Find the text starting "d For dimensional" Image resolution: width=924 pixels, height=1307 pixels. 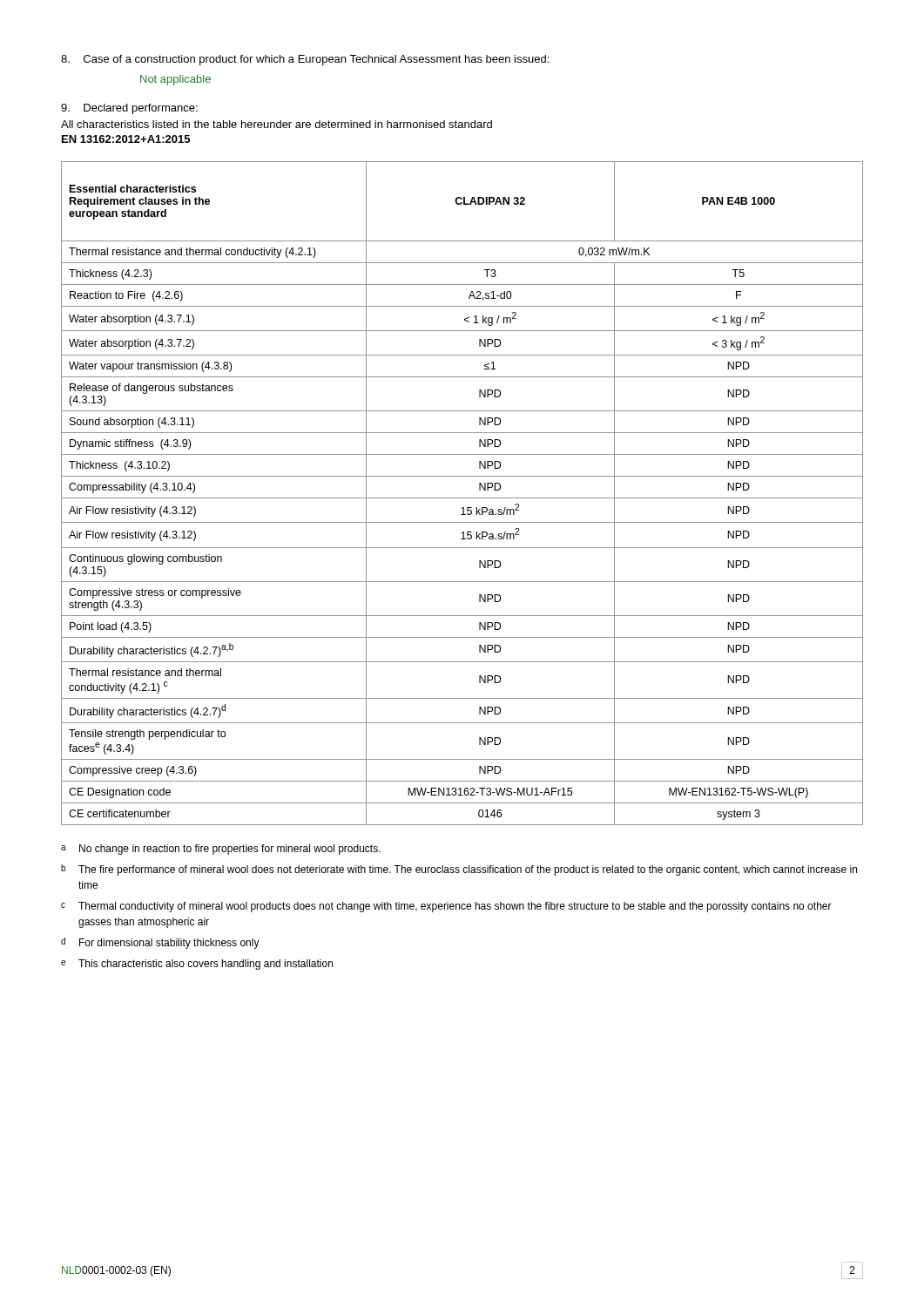tap(160, 943)
